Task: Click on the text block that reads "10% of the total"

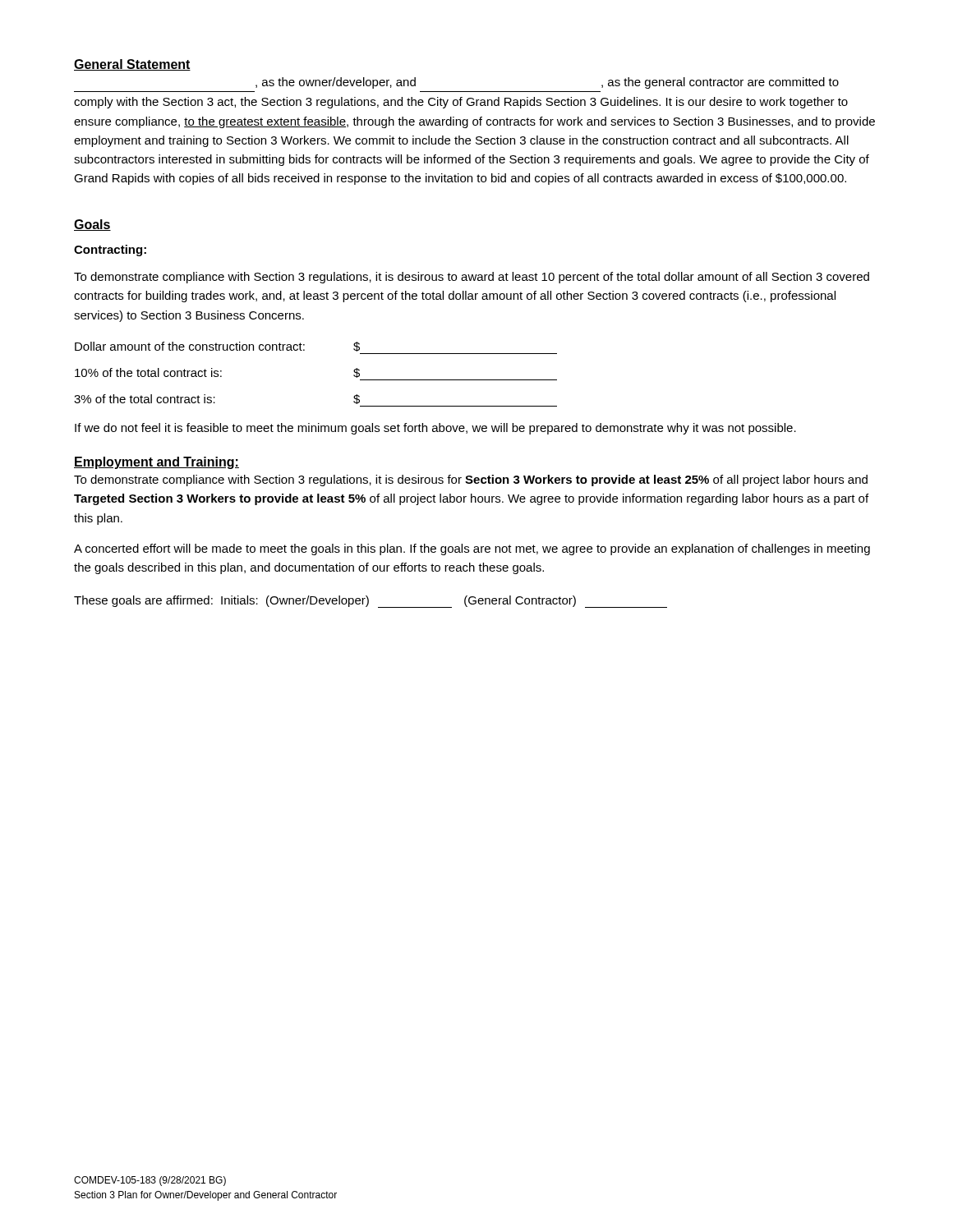Action: coord(476,373)
